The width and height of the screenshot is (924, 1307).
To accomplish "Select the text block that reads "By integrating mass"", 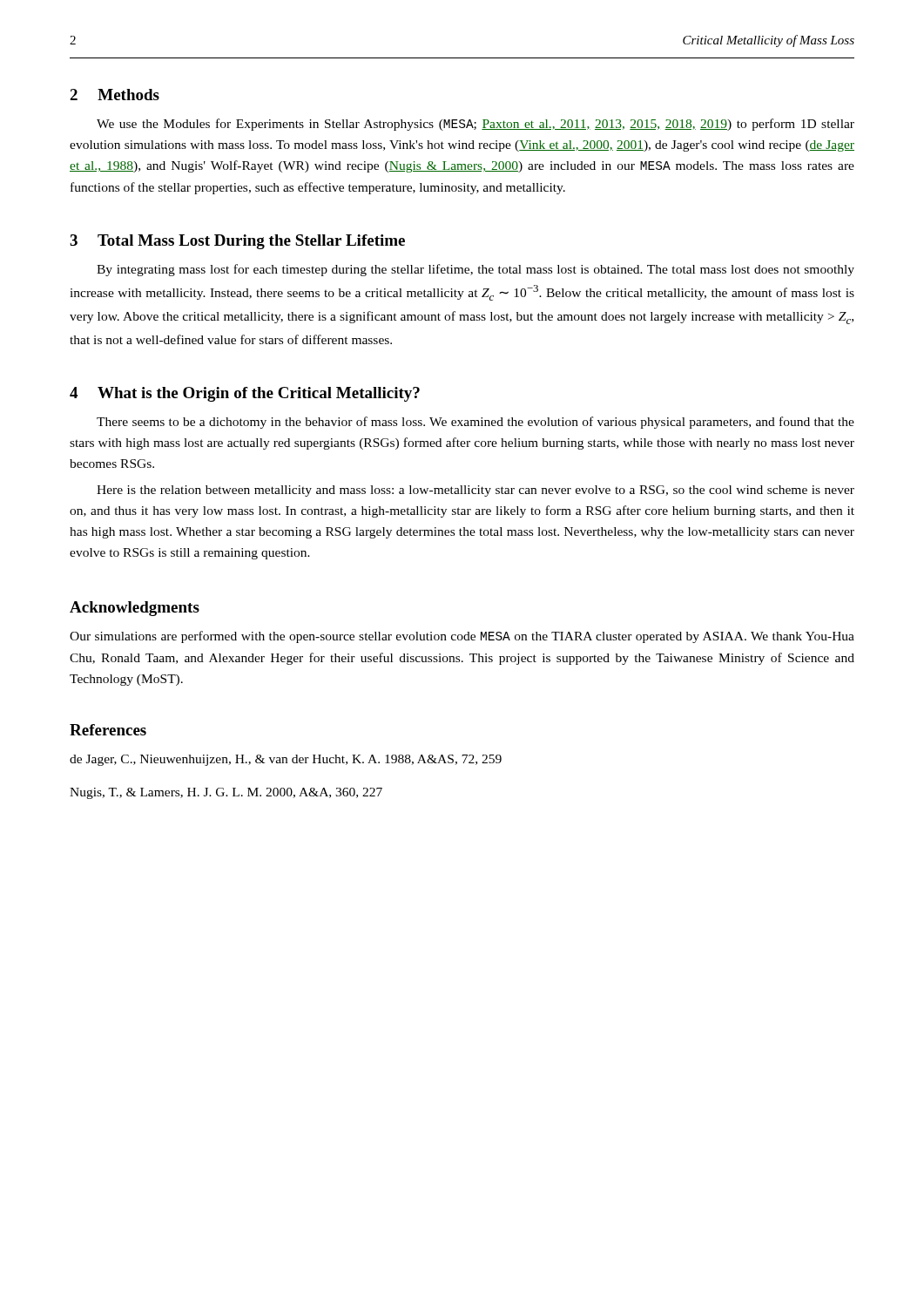I will [x=462, y=305].
